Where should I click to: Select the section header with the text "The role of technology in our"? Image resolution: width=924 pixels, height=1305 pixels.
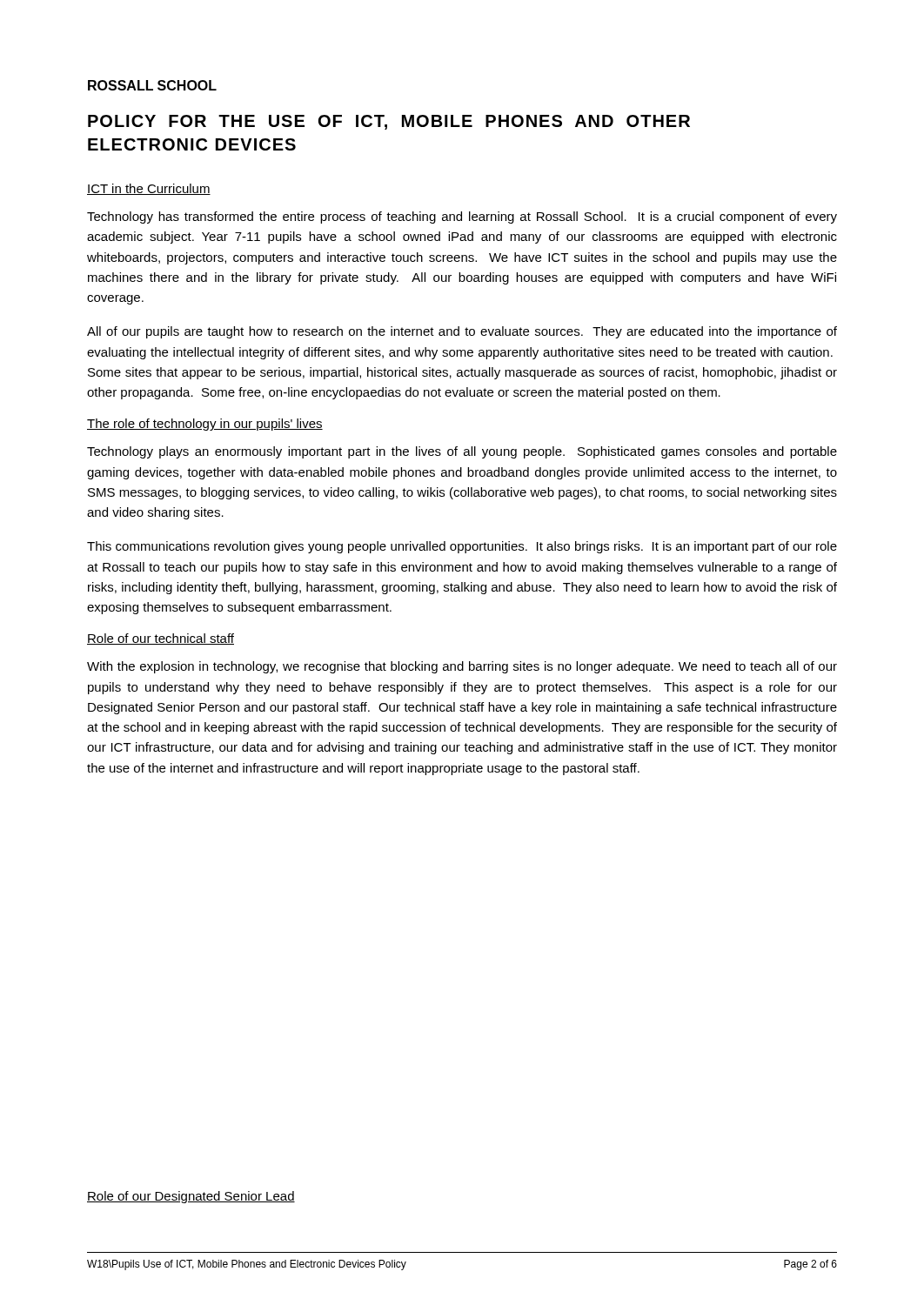pos(205,423)
